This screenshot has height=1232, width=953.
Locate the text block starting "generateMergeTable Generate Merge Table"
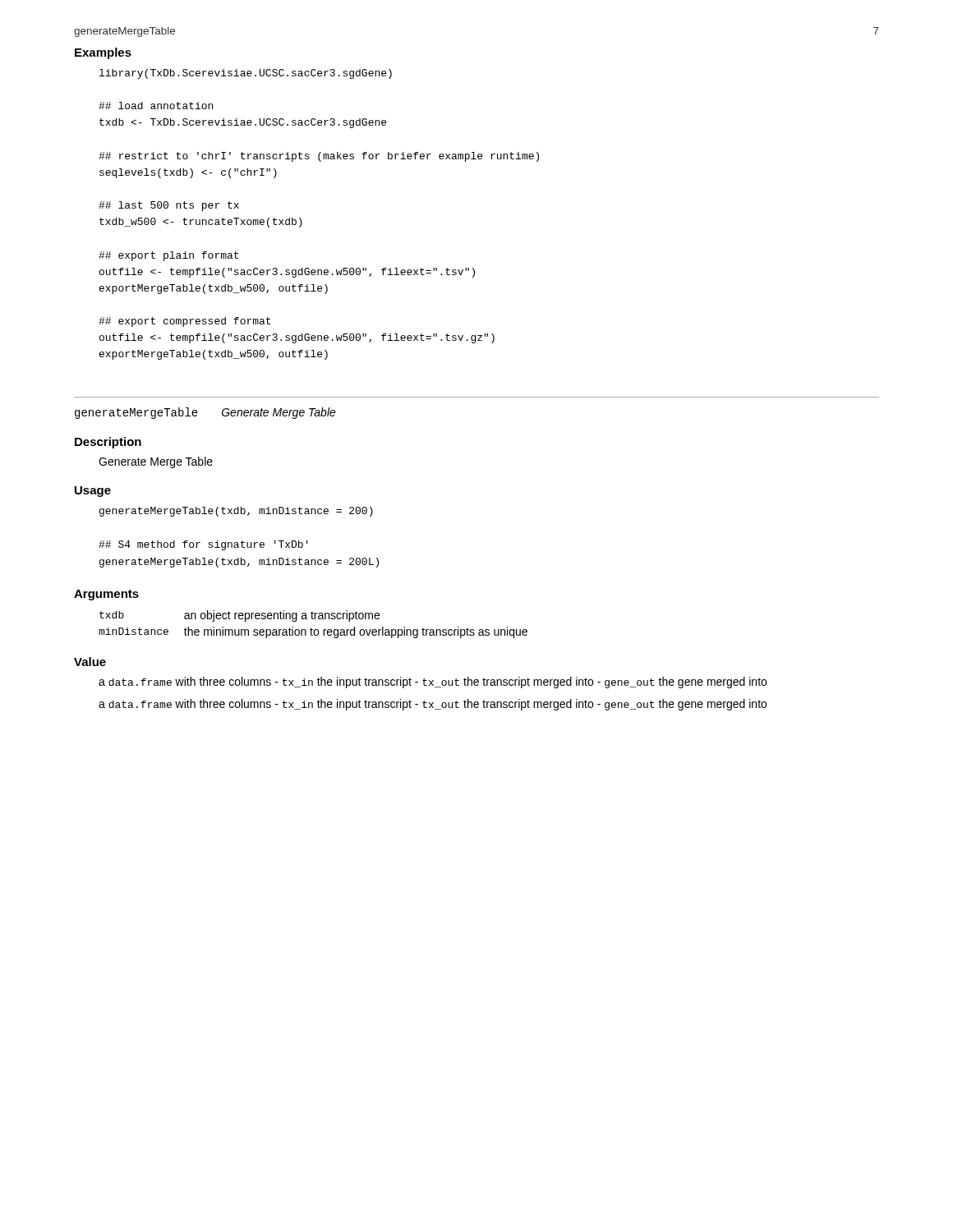click(x=205, y=412)
